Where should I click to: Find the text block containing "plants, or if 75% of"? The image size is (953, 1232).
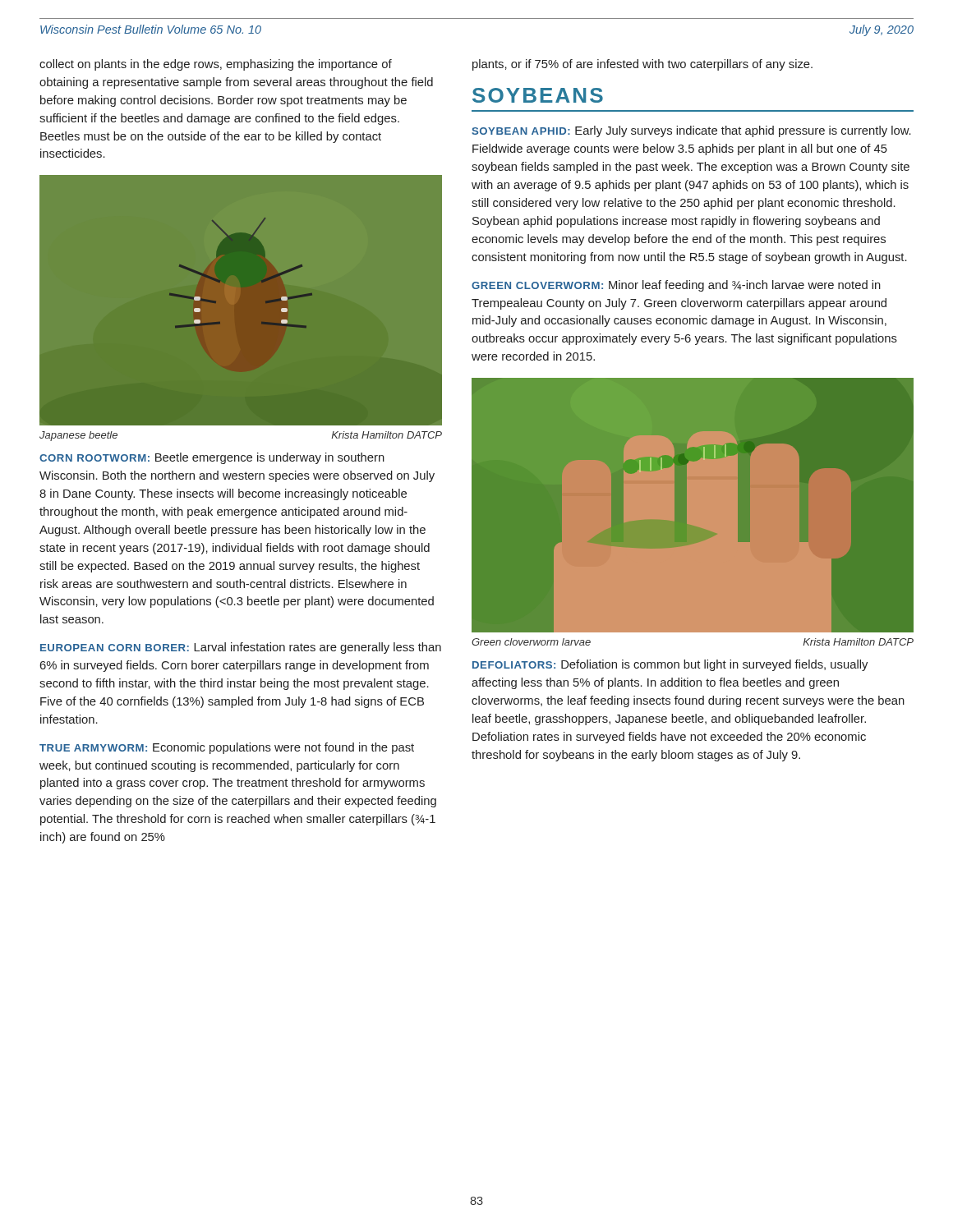[643, 64]
